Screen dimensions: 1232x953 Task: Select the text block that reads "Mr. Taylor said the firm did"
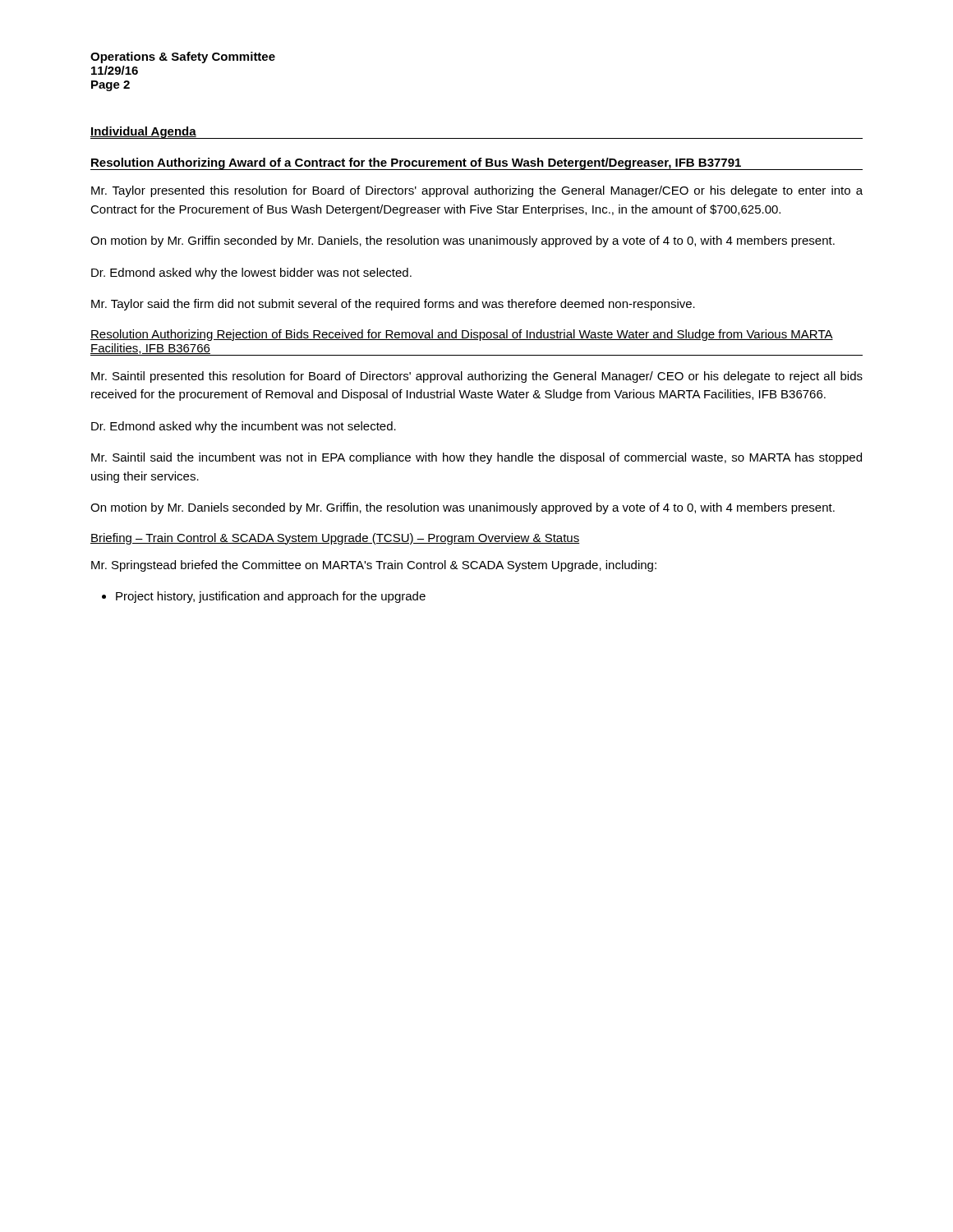point(476,304)
